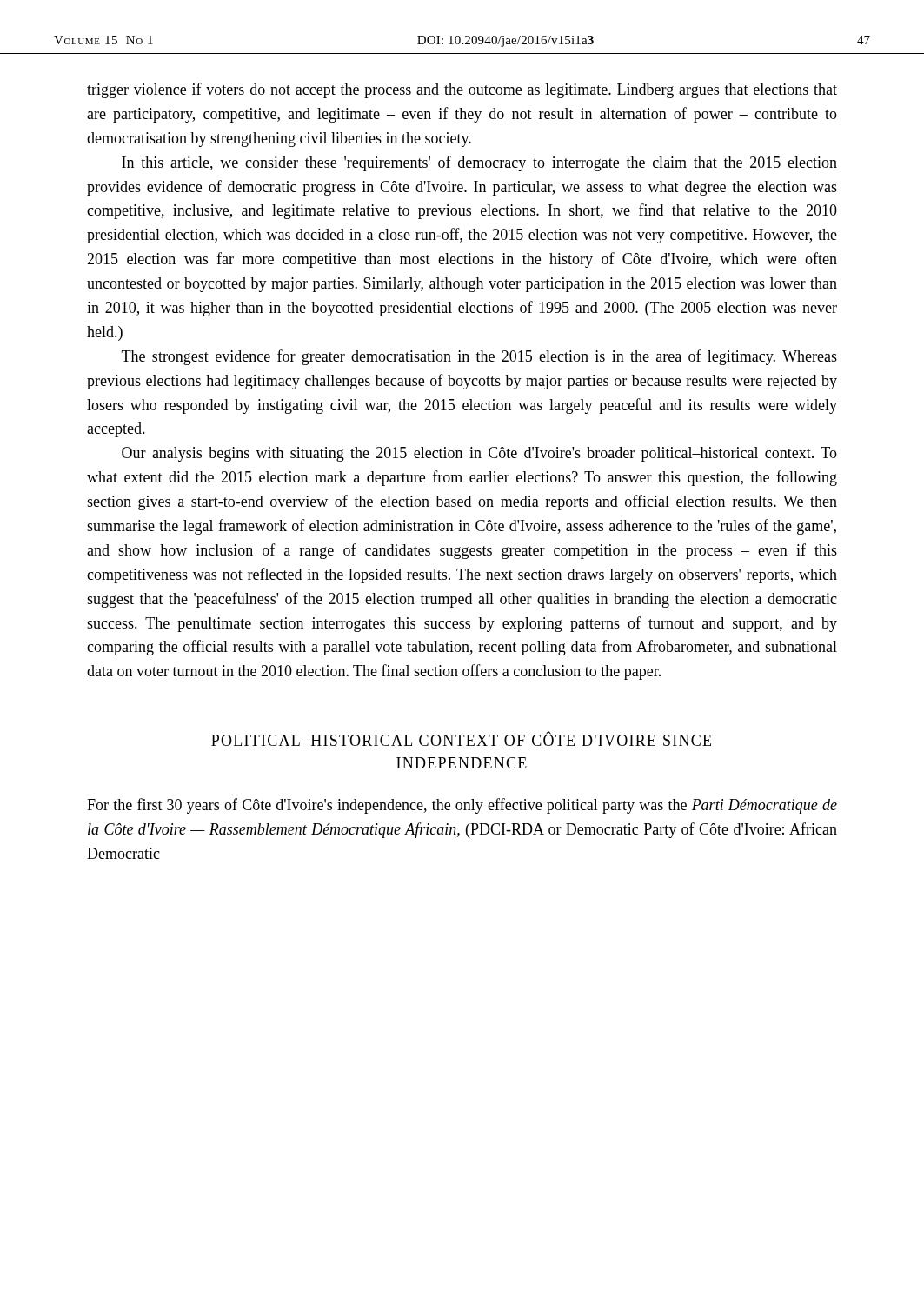The height and width of the screenshot is (1304, 924).
Task: Click the passage that begins "Our analysis begins with situating the"
Action: pyautogui.click(x=462, y=563)
